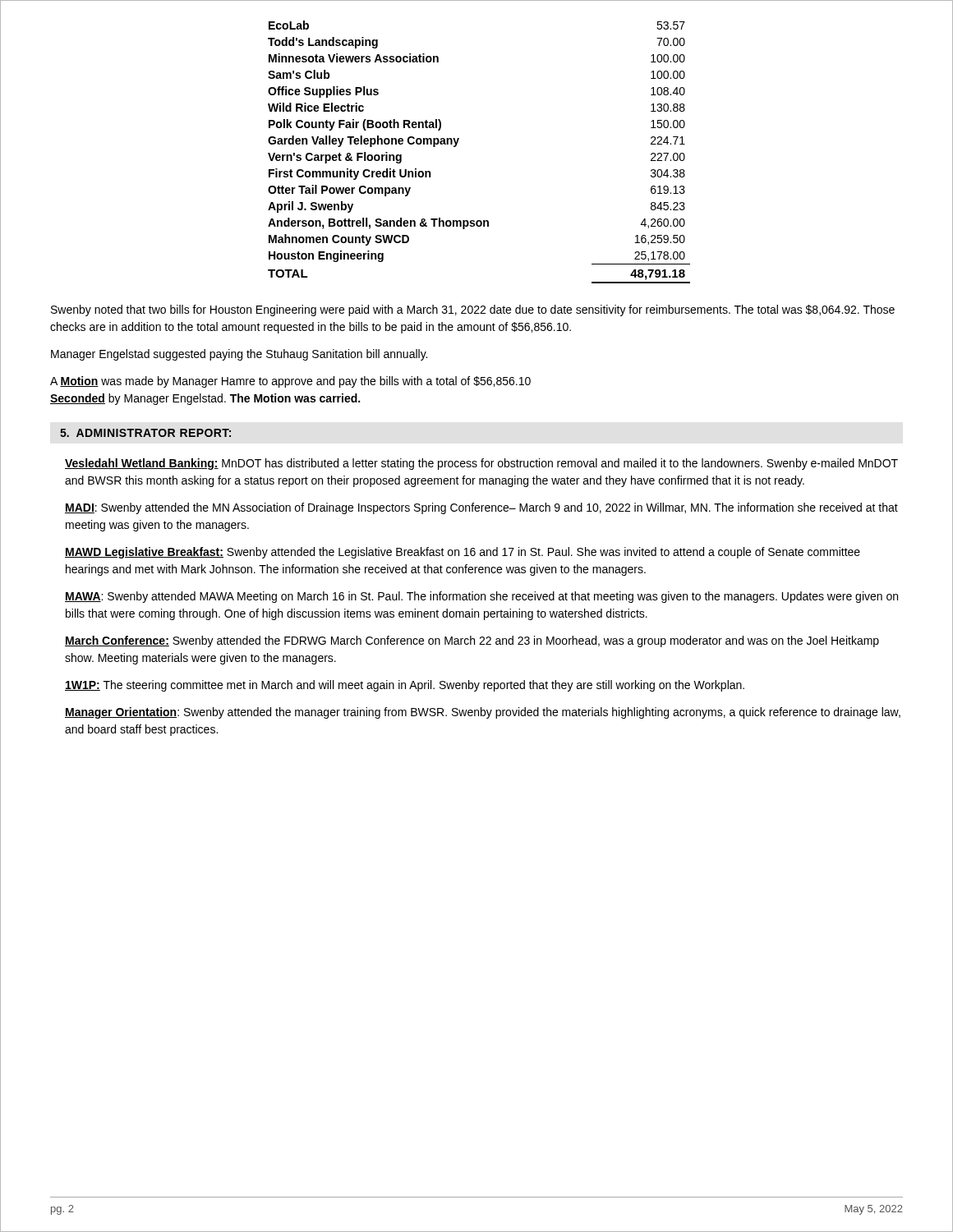Screen dimensions: 1232x953
Task: Locate the text "5. Administrator Report:"
Action: click(146, 433)
